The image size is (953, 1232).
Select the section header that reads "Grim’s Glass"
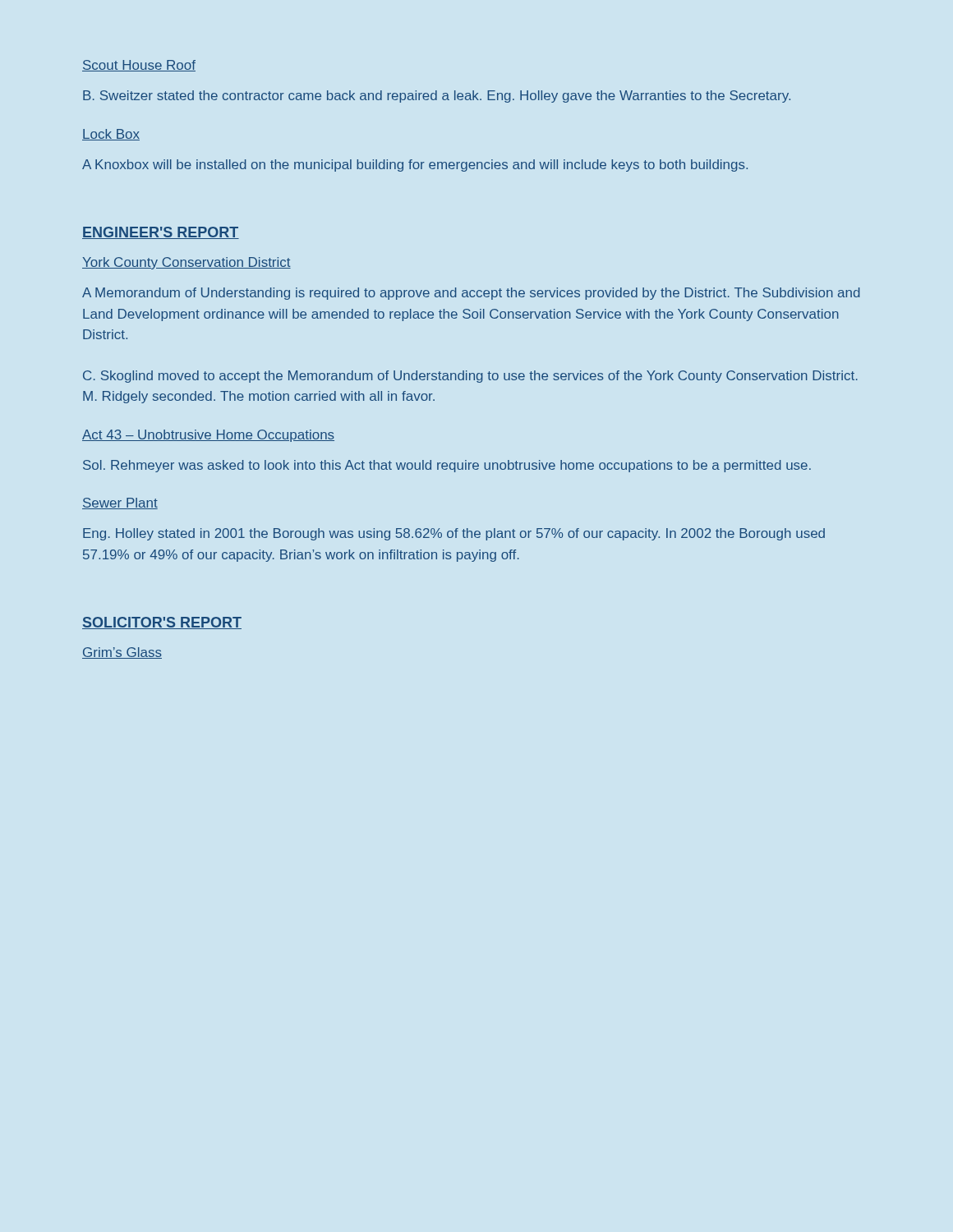(122, 653)
